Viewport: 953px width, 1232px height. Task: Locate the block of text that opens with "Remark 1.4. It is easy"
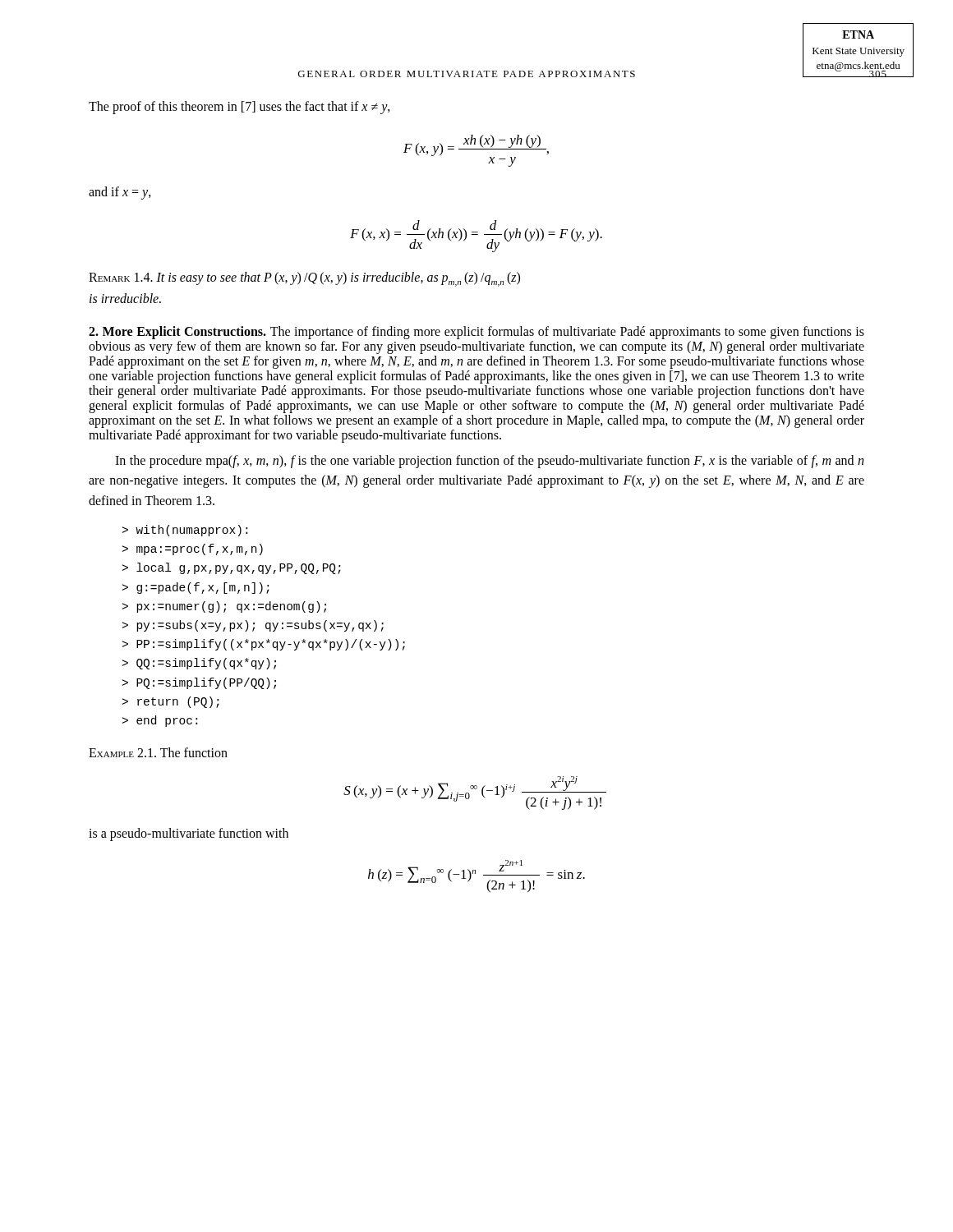pyautogui.click(x=305, y=288)
